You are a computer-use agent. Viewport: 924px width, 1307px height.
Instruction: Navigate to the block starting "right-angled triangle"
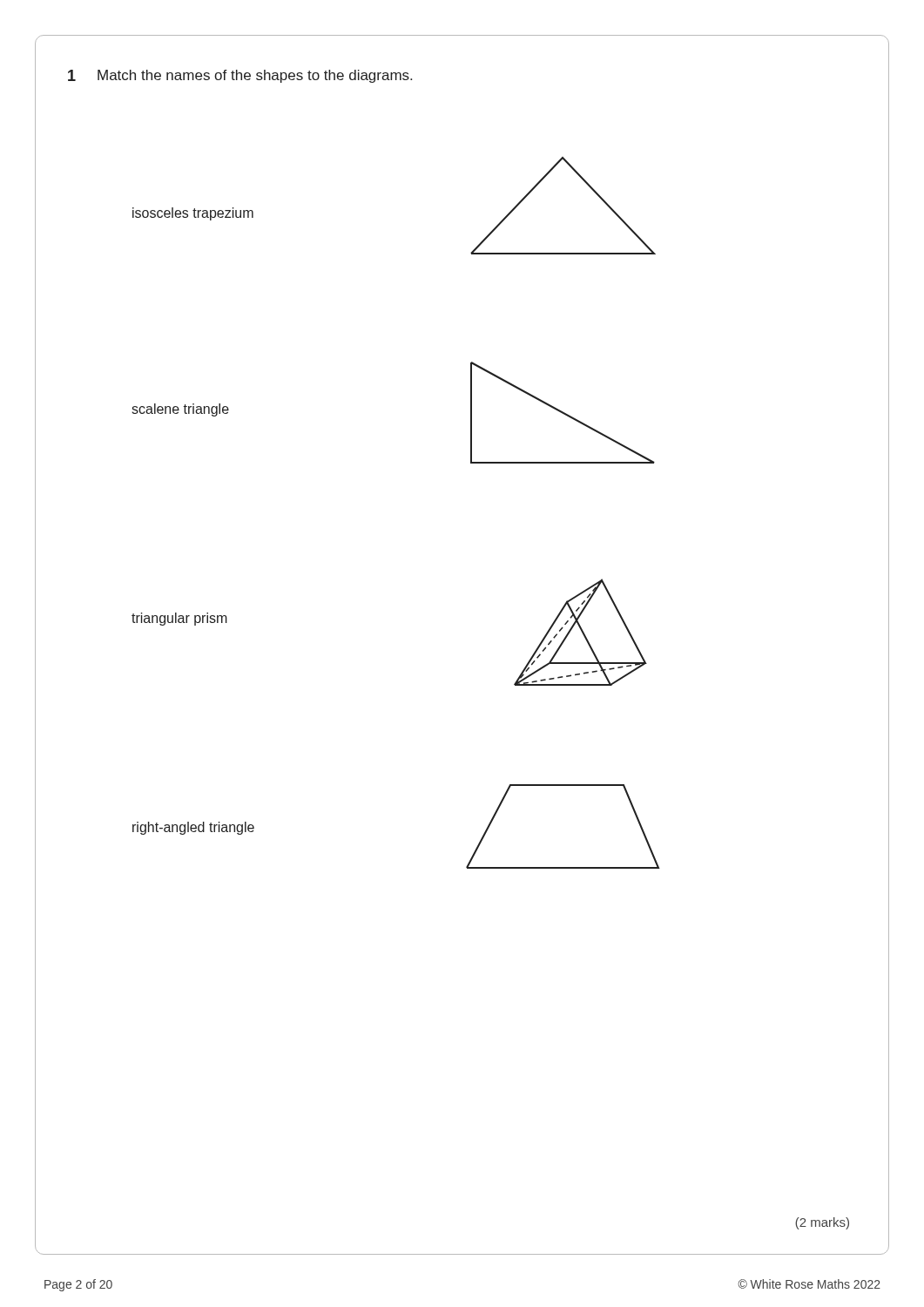(x=193, y=827)
